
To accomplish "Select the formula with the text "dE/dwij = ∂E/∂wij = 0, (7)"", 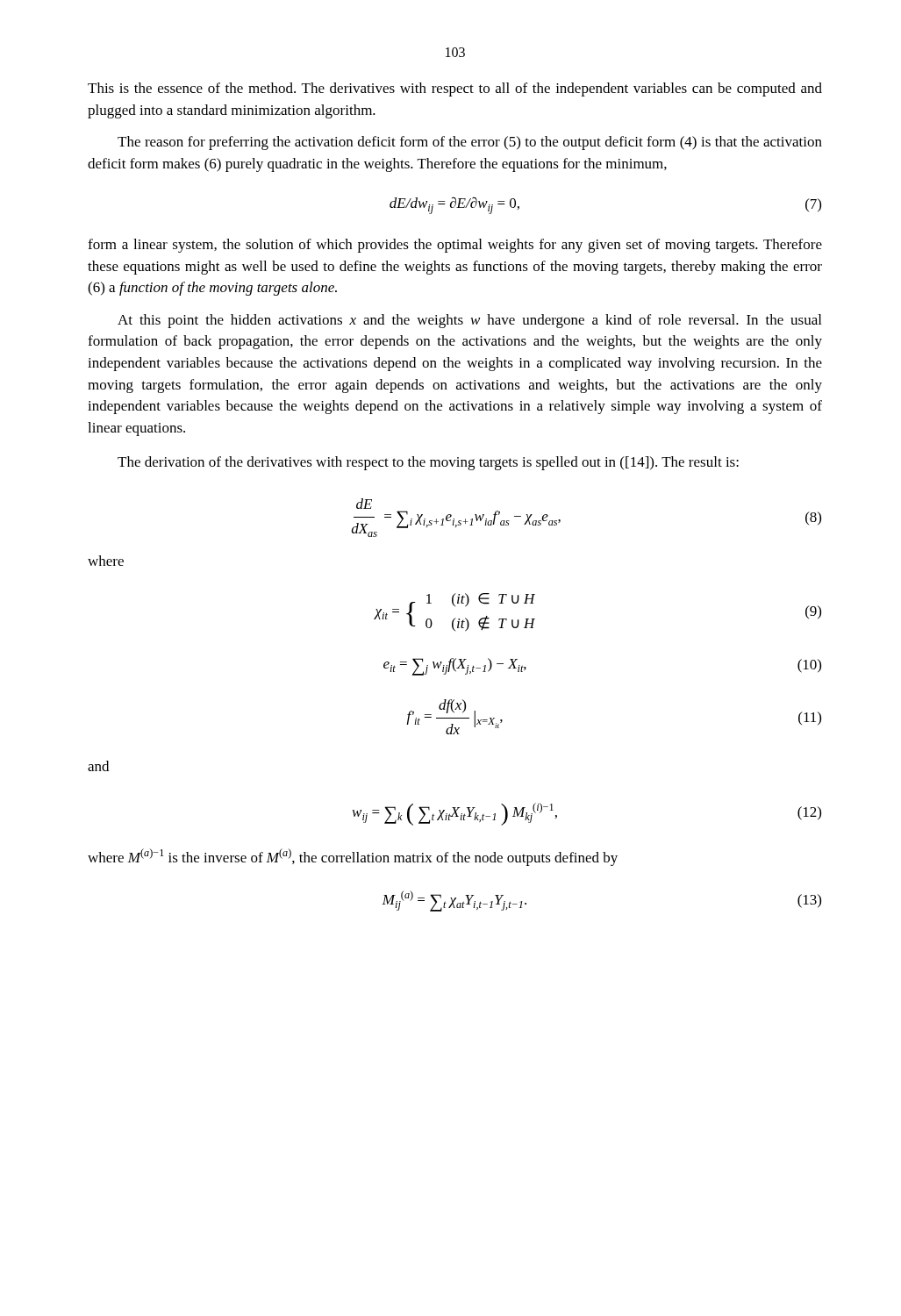I will [x=455, y=205].
